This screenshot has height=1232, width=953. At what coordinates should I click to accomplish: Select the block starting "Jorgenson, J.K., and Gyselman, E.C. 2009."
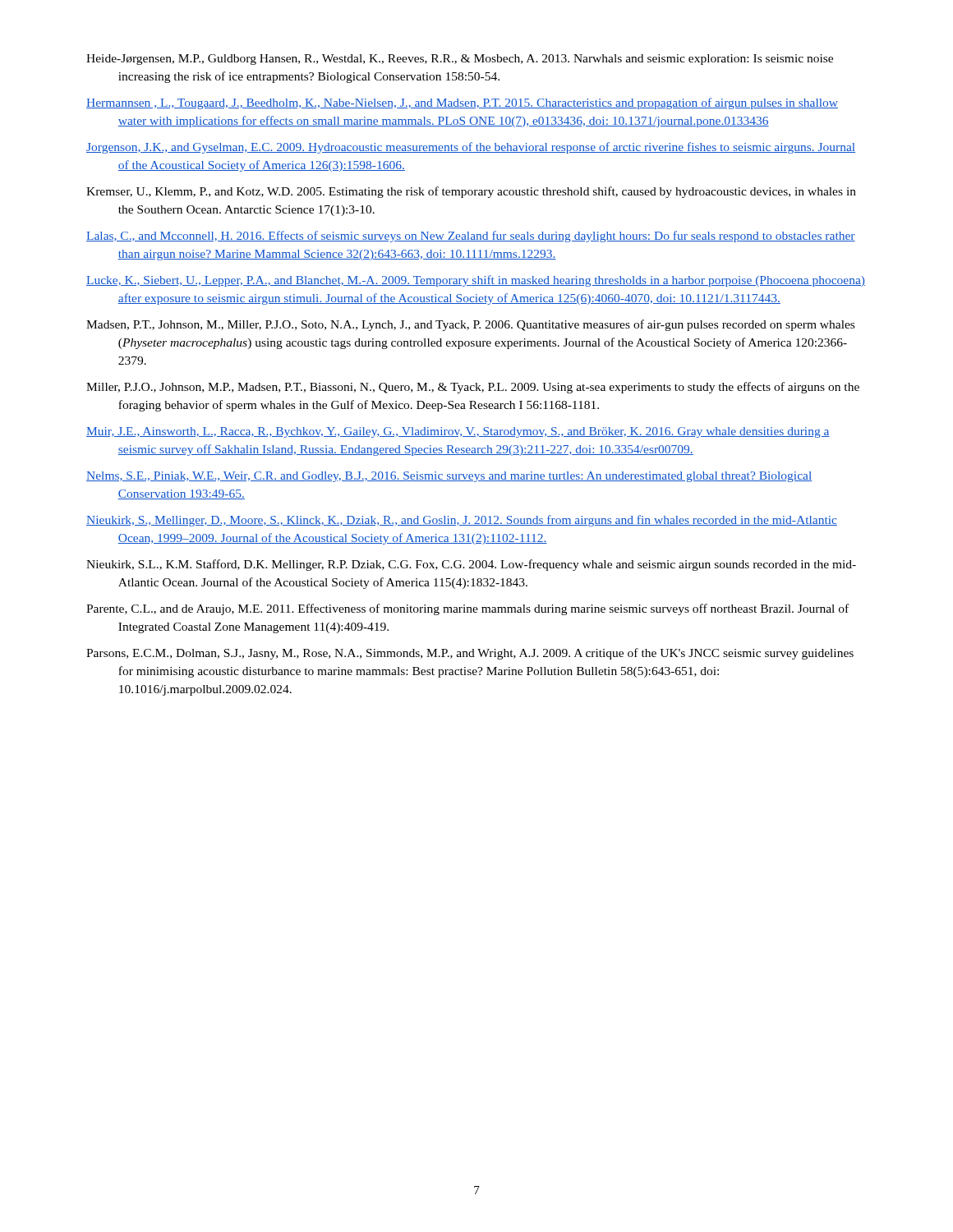pos(471,156)
